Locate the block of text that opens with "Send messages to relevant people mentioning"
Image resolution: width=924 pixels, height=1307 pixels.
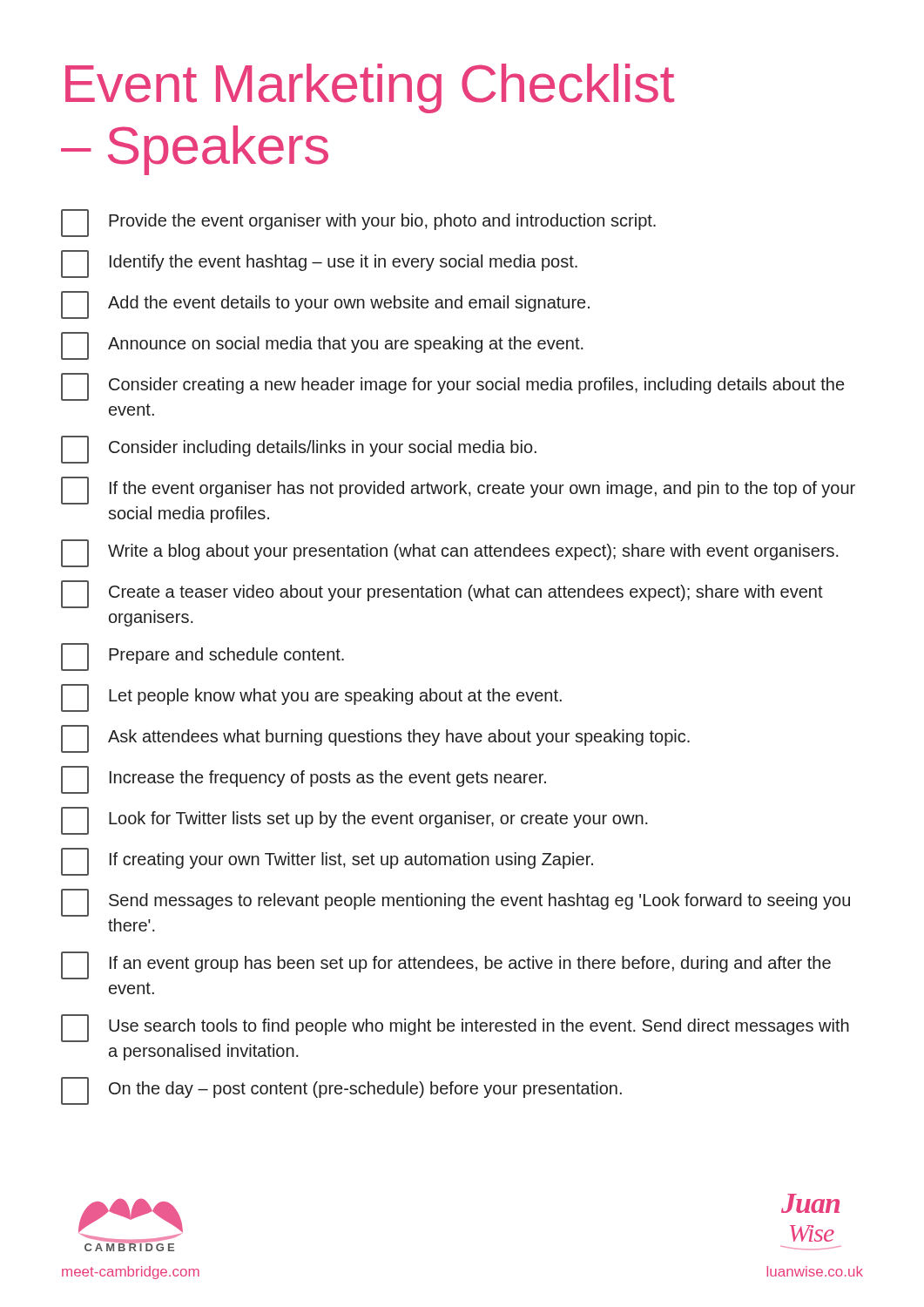462,913
